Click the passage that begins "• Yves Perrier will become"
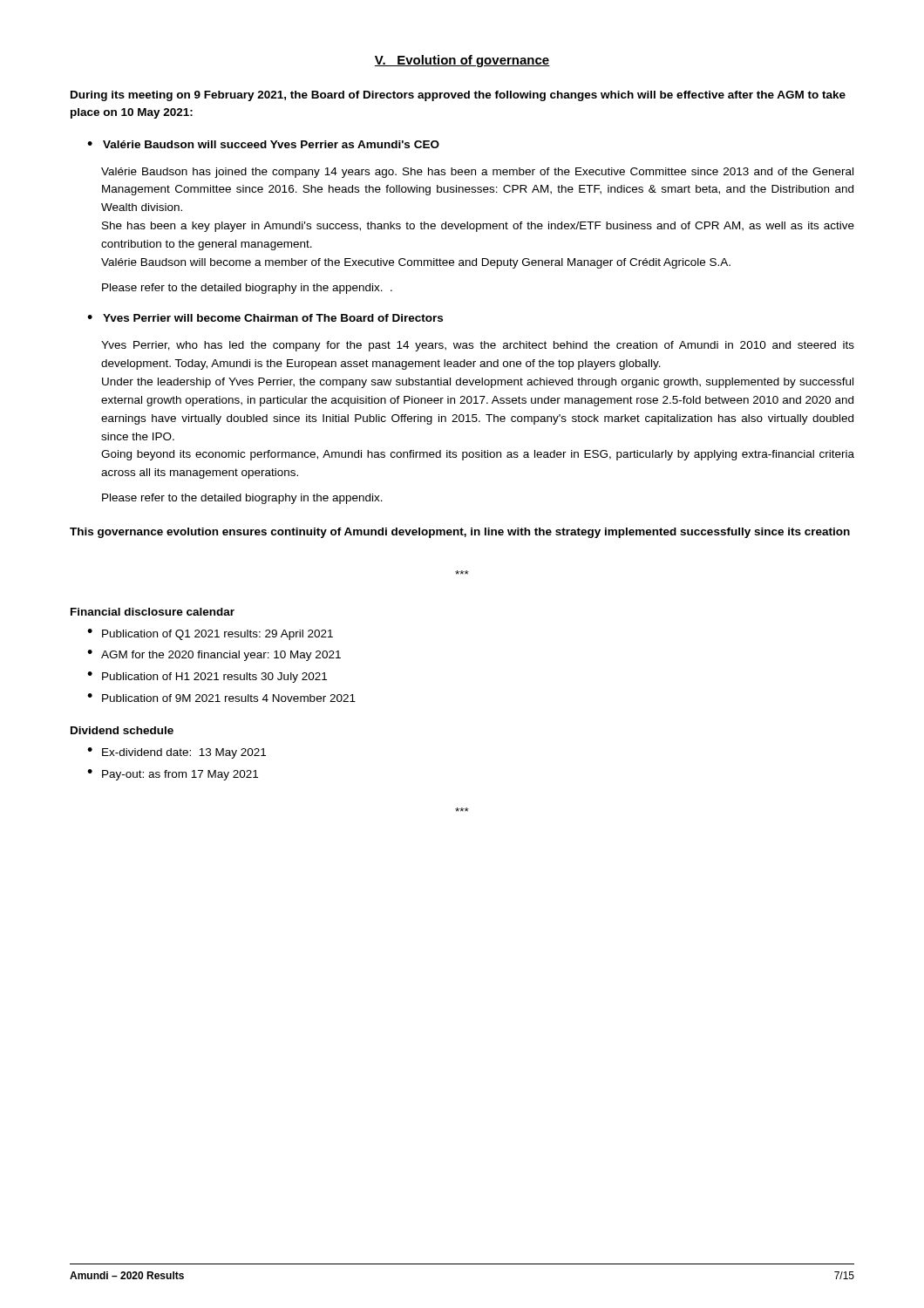Screen dimensions: 1308x924 click(265, 319)
